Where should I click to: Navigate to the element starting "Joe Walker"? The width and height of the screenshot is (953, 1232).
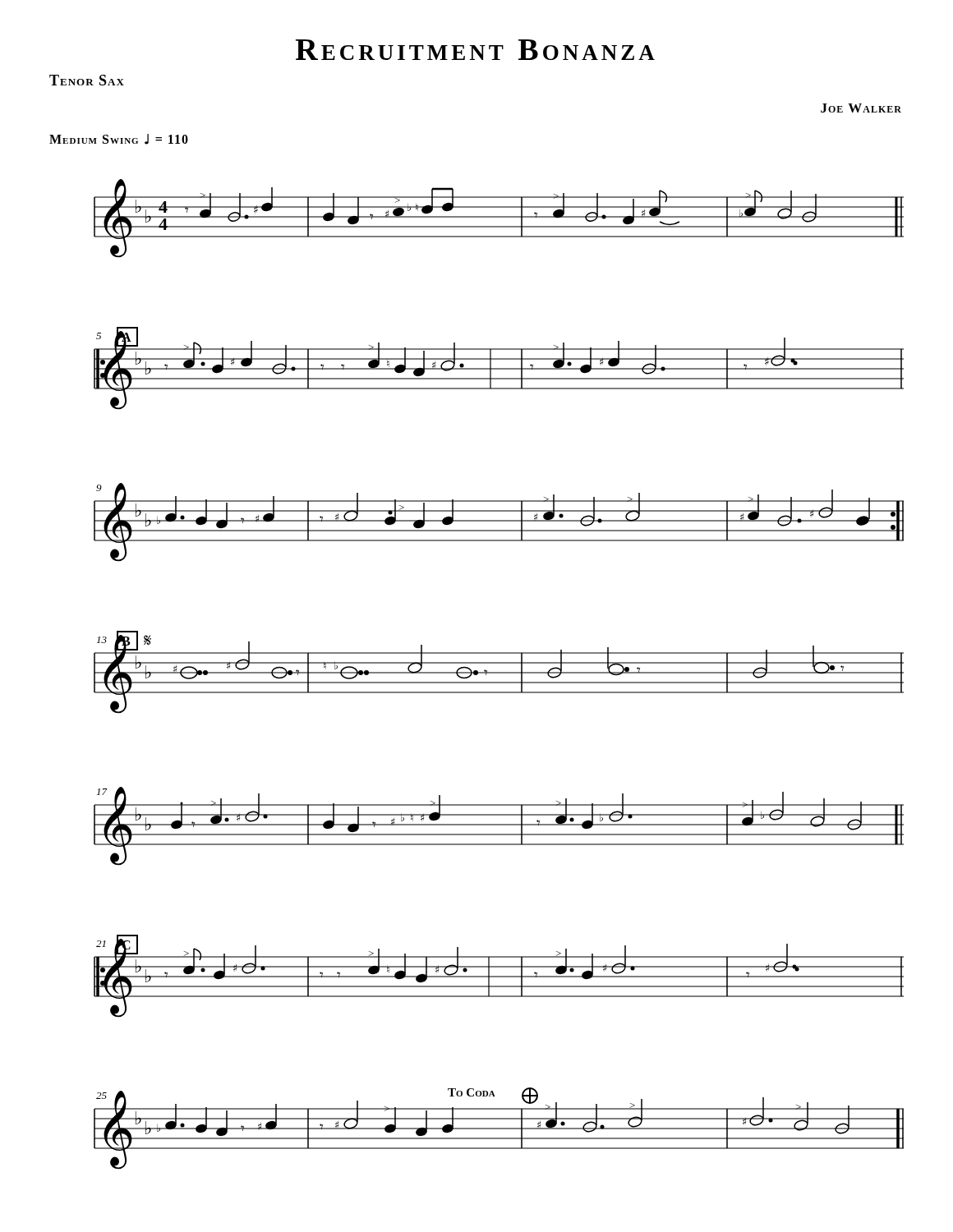click(861, 108)
